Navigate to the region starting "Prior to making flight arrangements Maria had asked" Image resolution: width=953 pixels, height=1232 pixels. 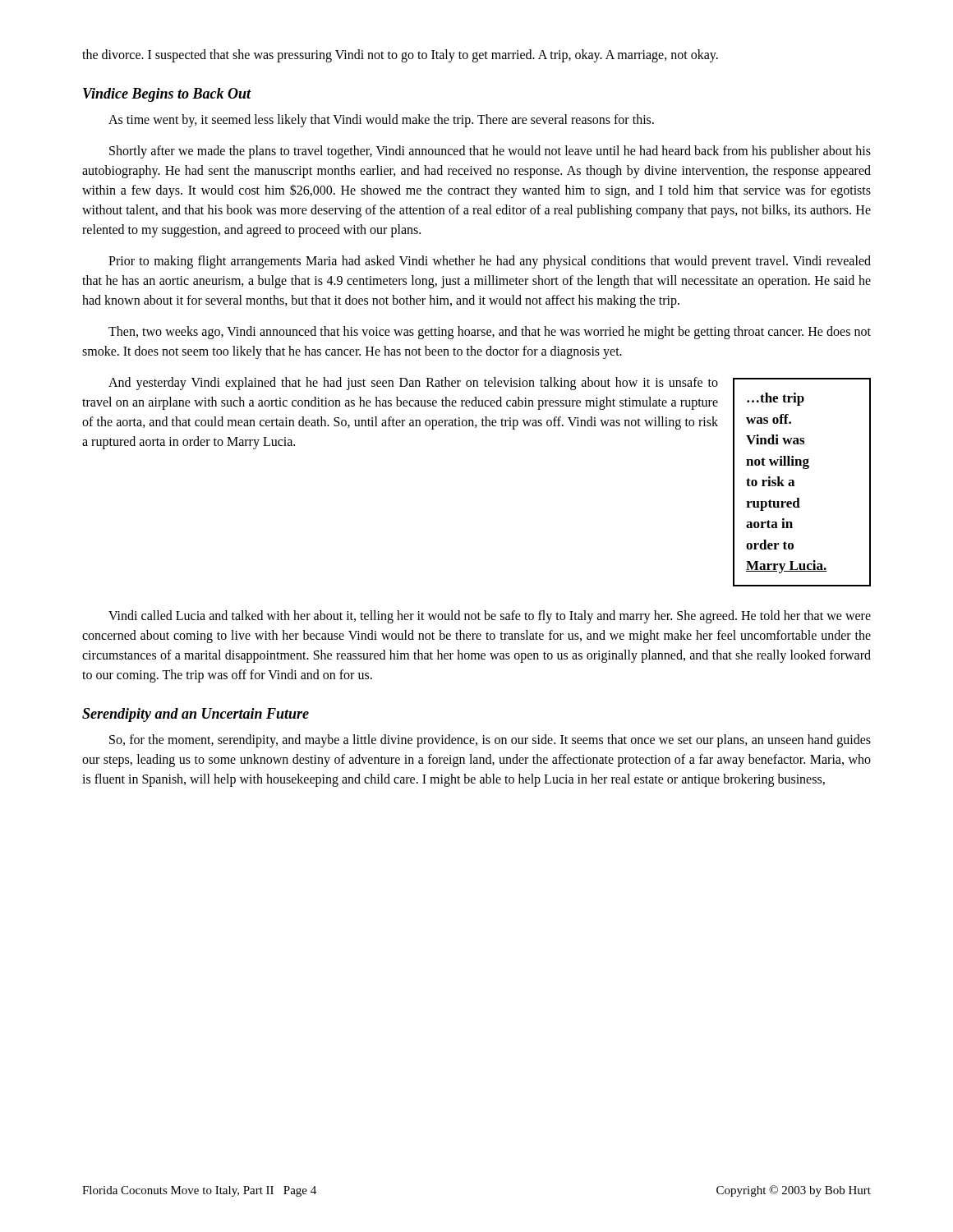point(476,281)
